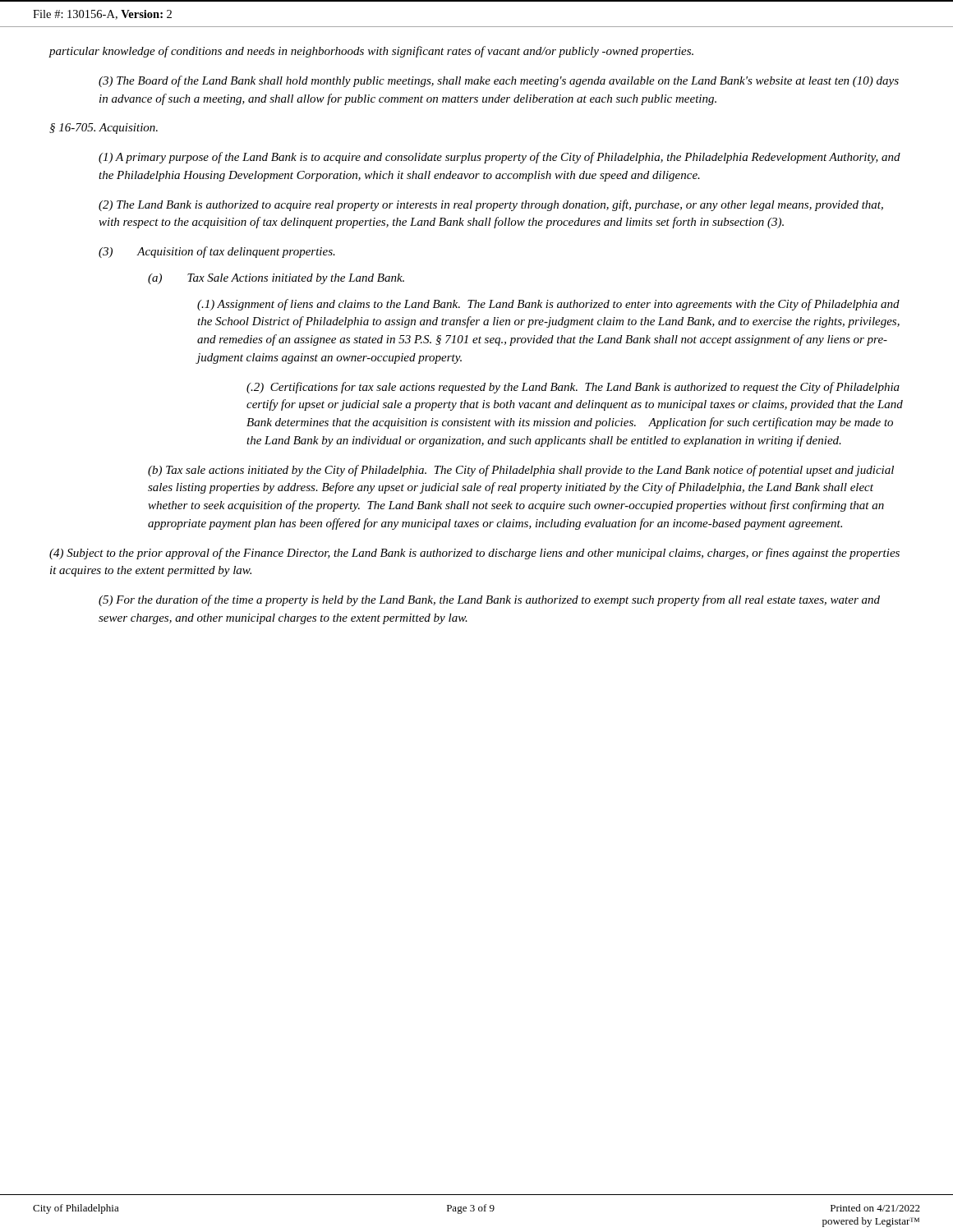The width and height of the screenshot is (953, 1232).
Task: Click the passage that begins "(1) A primary purpose of"
Action: [x=501, y=167]
